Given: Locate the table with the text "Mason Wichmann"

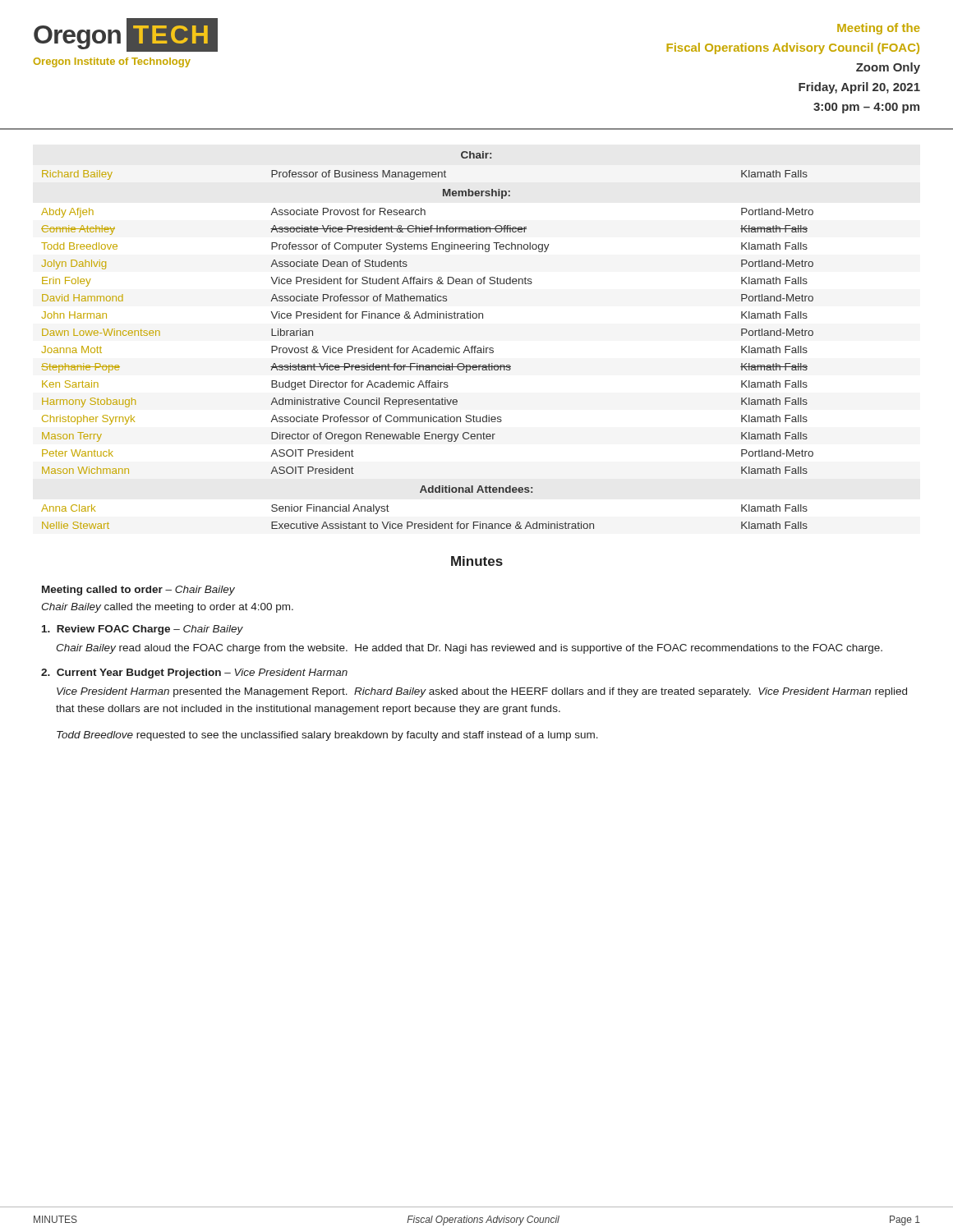Looking at the screenshot, I should [x=476, y=339].
